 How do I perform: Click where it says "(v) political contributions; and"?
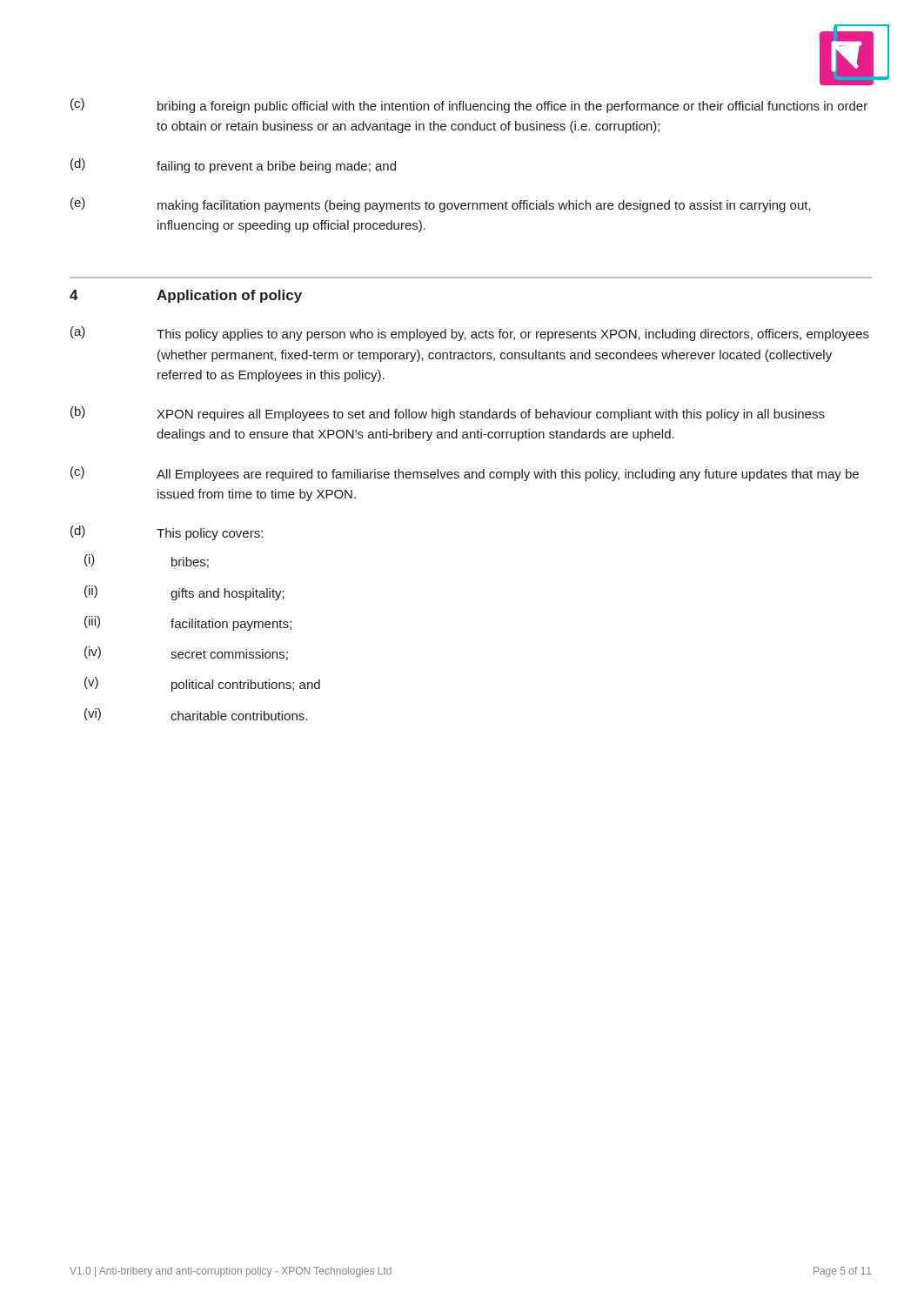tap(202, 684)
